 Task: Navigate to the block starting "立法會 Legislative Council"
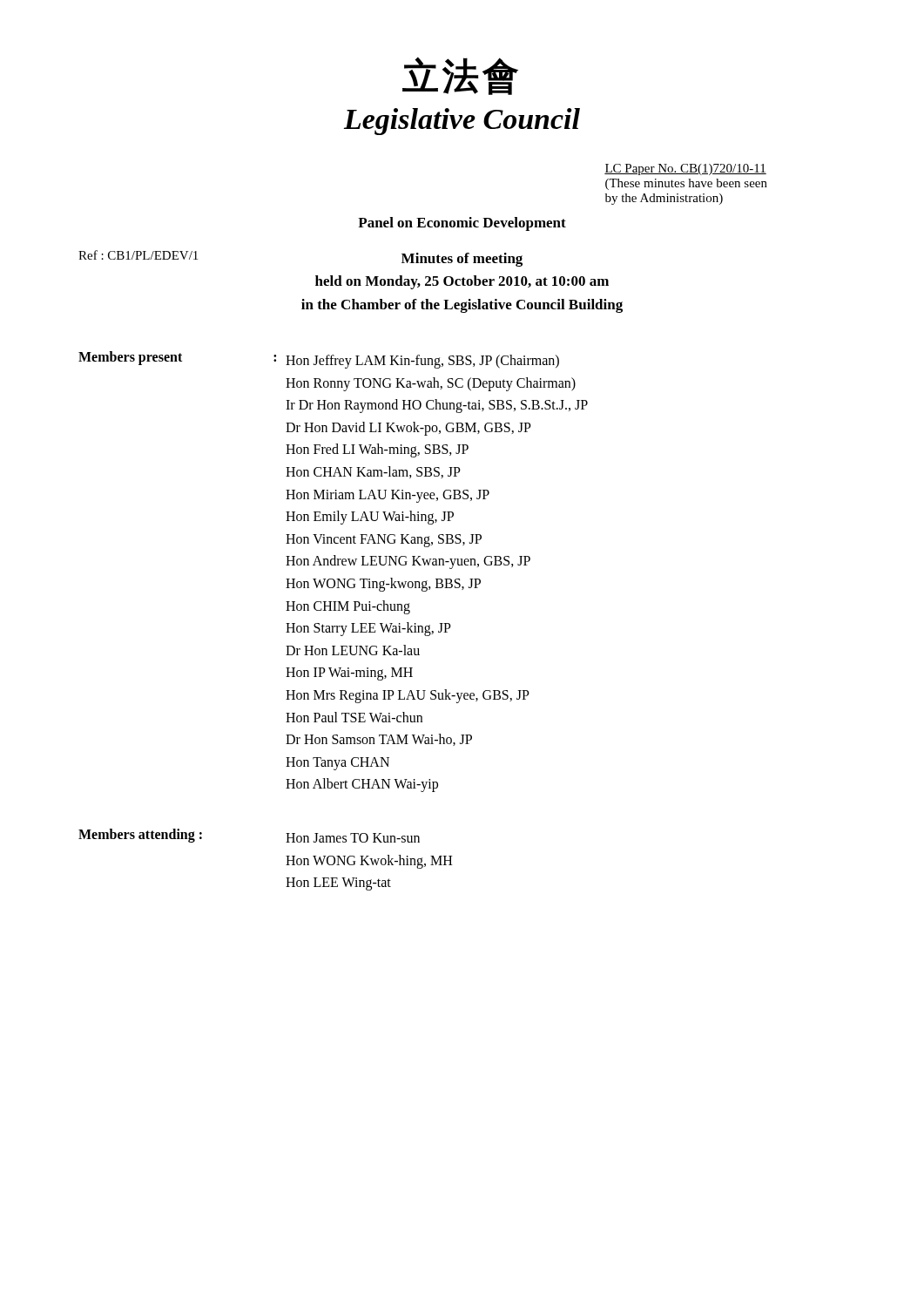tap(462, 94)
